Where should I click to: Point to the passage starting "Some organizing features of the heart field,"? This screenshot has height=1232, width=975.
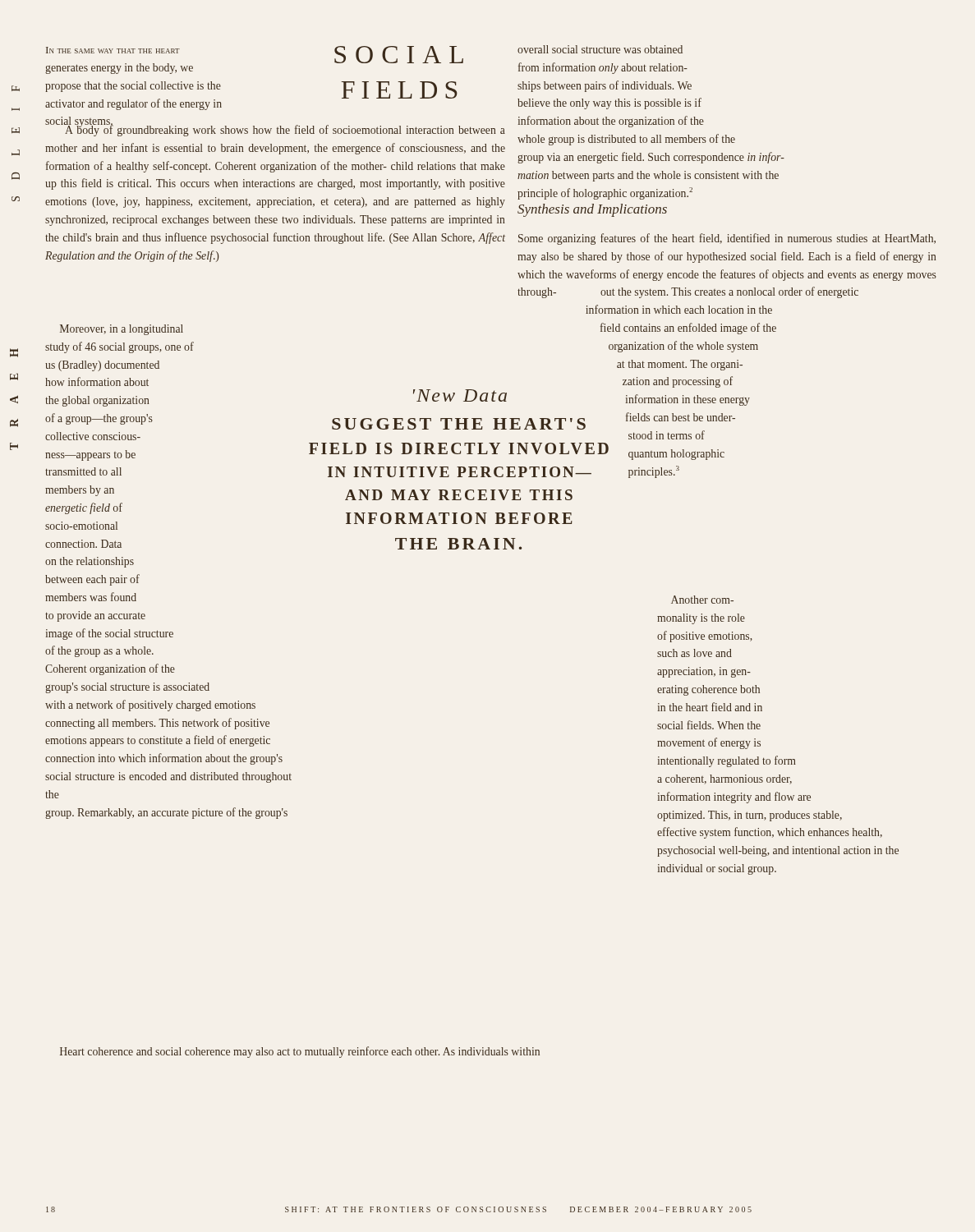click(727, 355)
